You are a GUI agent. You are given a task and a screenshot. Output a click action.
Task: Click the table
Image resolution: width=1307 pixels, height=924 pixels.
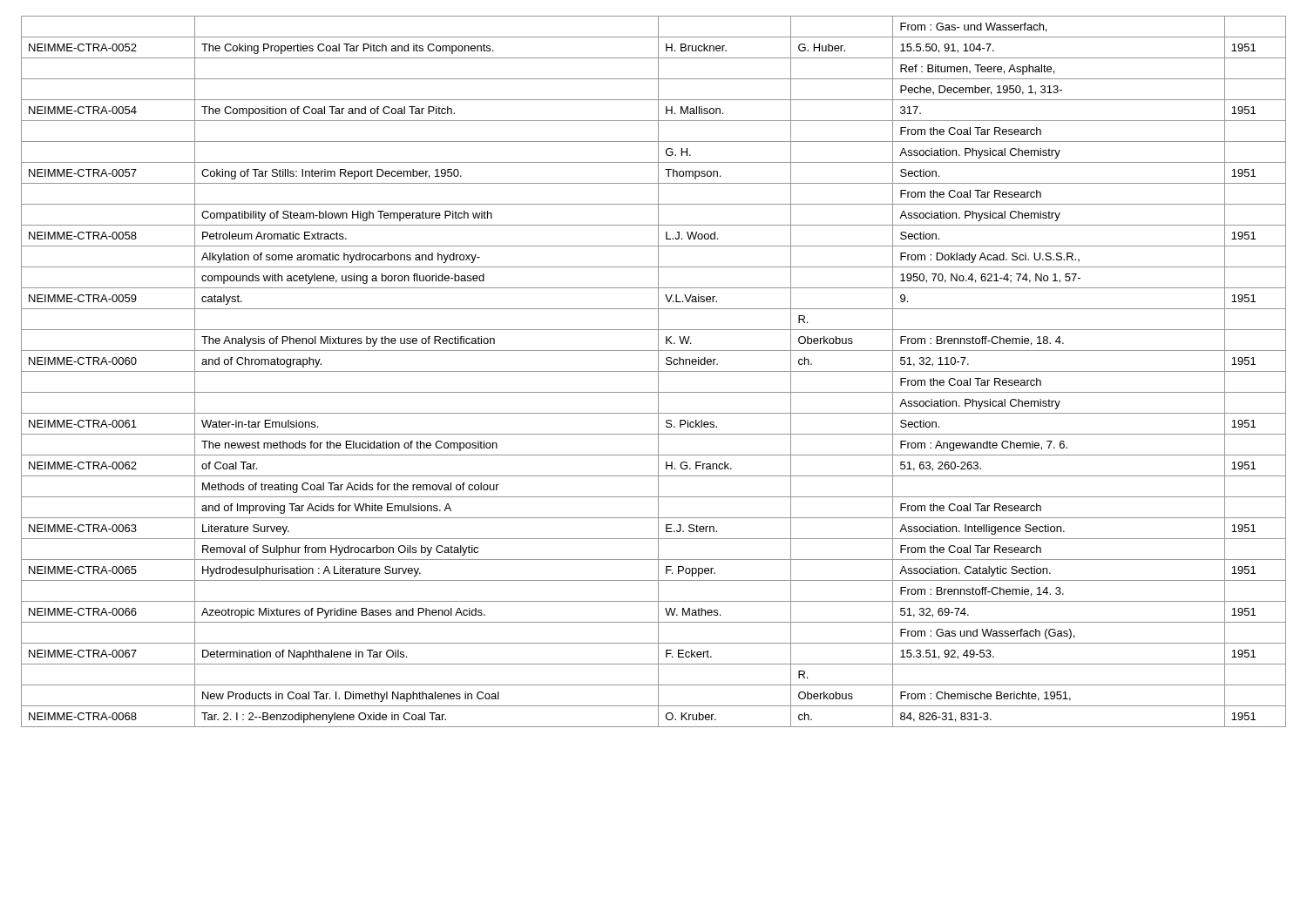[654, 462]
